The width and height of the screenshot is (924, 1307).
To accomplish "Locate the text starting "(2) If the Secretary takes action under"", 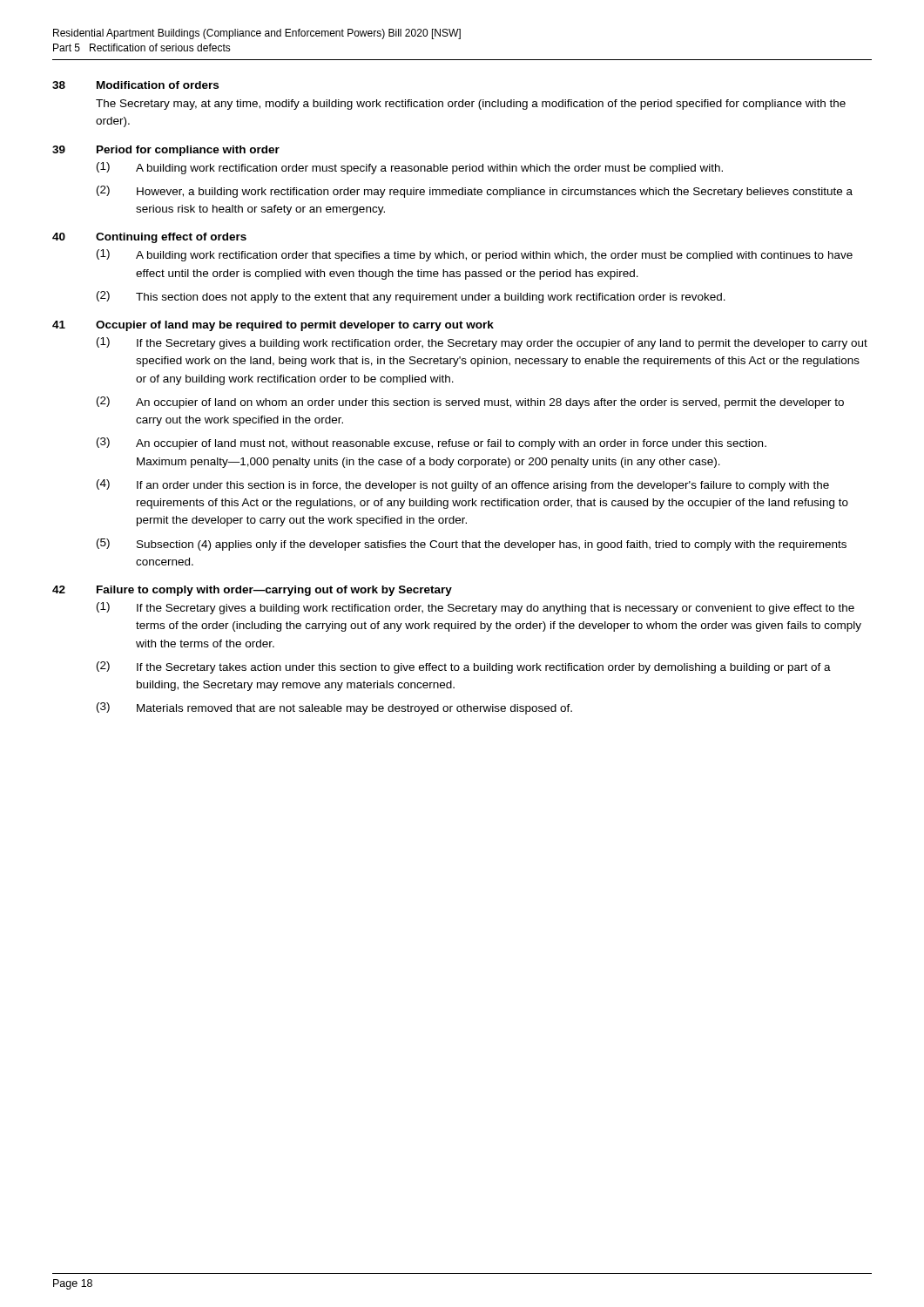I will click(x=484, y=676).
